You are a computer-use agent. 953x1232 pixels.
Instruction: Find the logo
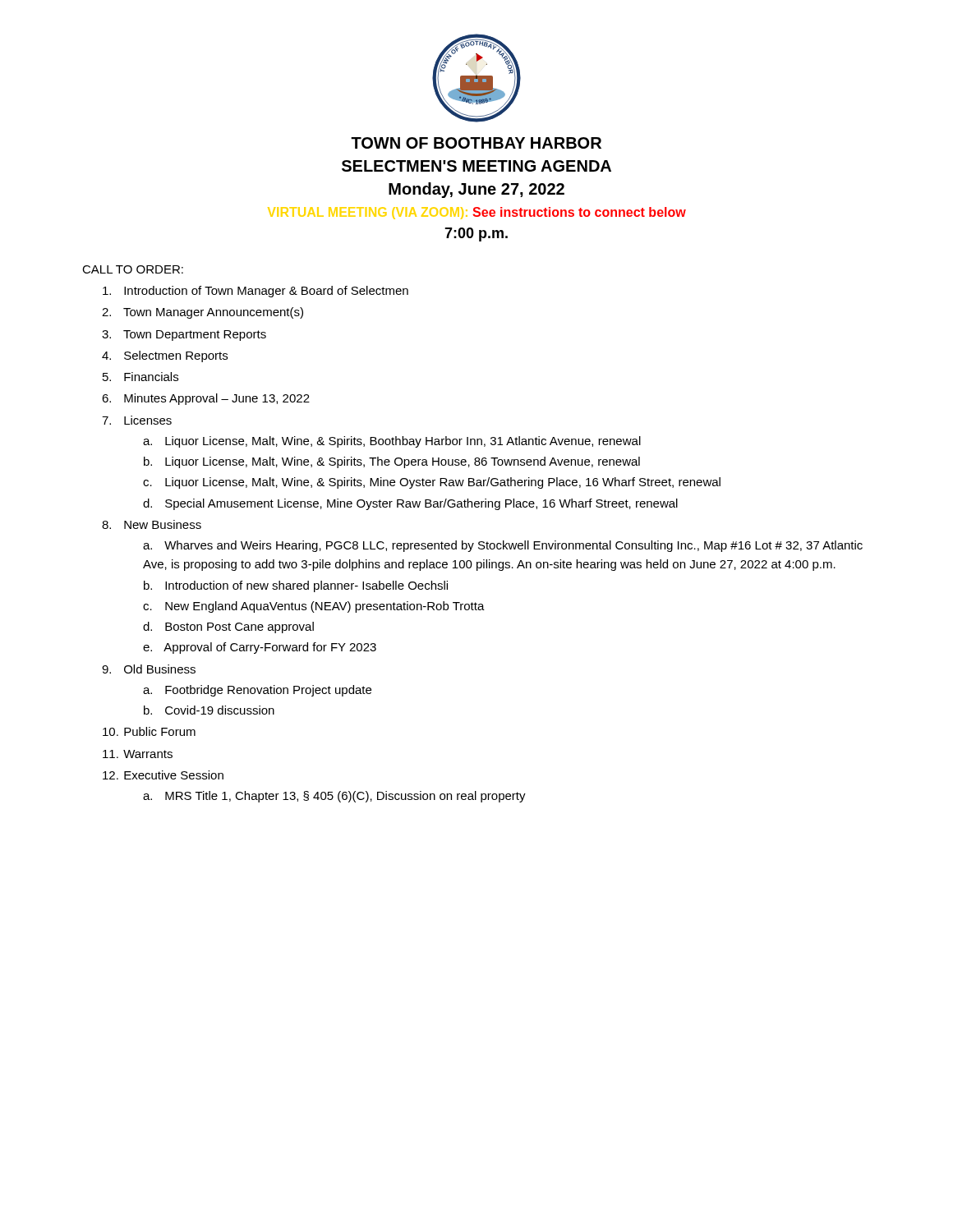pyautogui.click(x=476, y=78)
